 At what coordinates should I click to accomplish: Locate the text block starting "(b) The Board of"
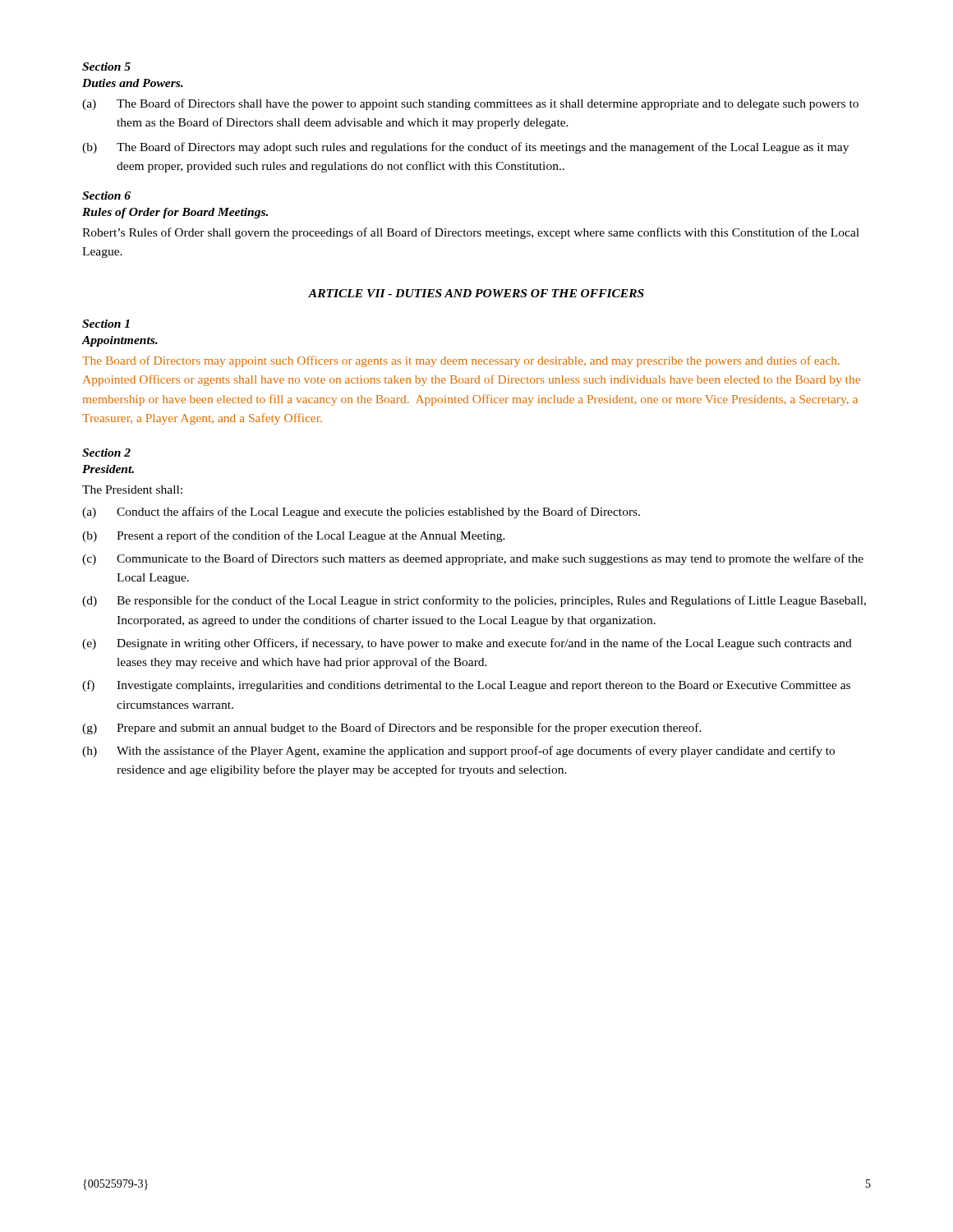(476, 156)
